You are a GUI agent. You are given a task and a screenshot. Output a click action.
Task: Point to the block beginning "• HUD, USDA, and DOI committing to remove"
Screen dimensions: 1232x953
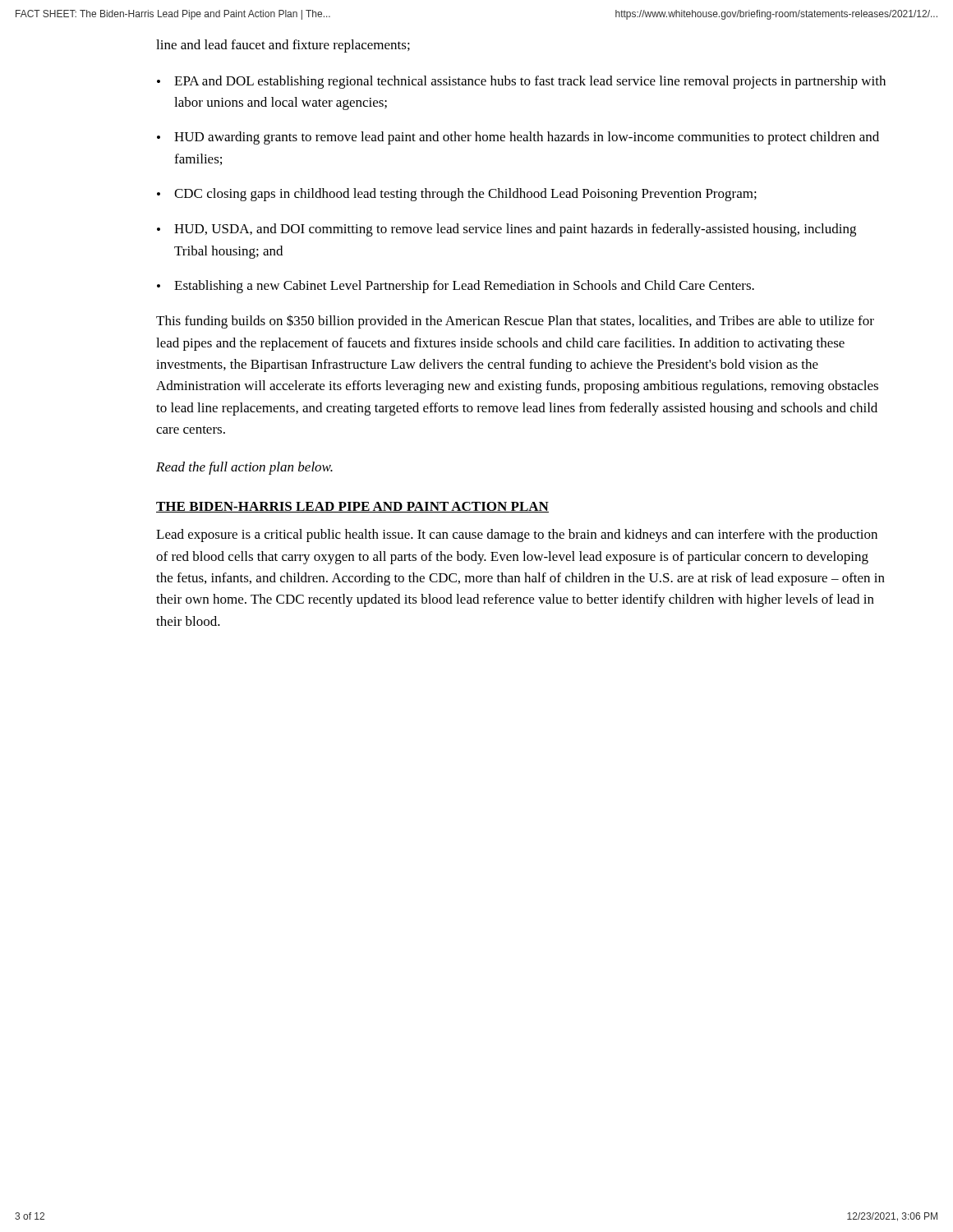coord(522,240)
